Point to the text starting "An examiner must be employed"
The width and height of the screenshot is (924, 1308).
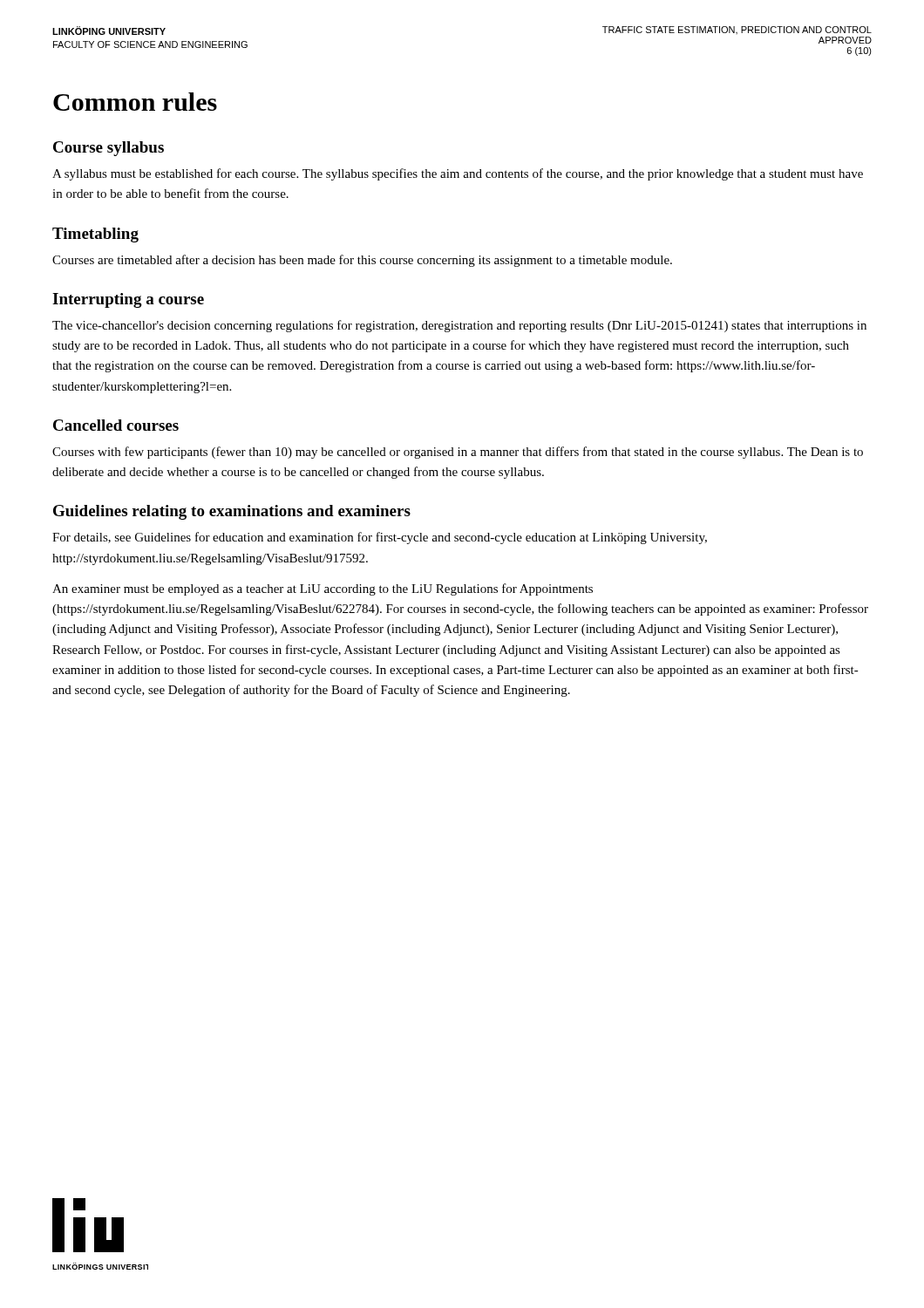point(460,639)
